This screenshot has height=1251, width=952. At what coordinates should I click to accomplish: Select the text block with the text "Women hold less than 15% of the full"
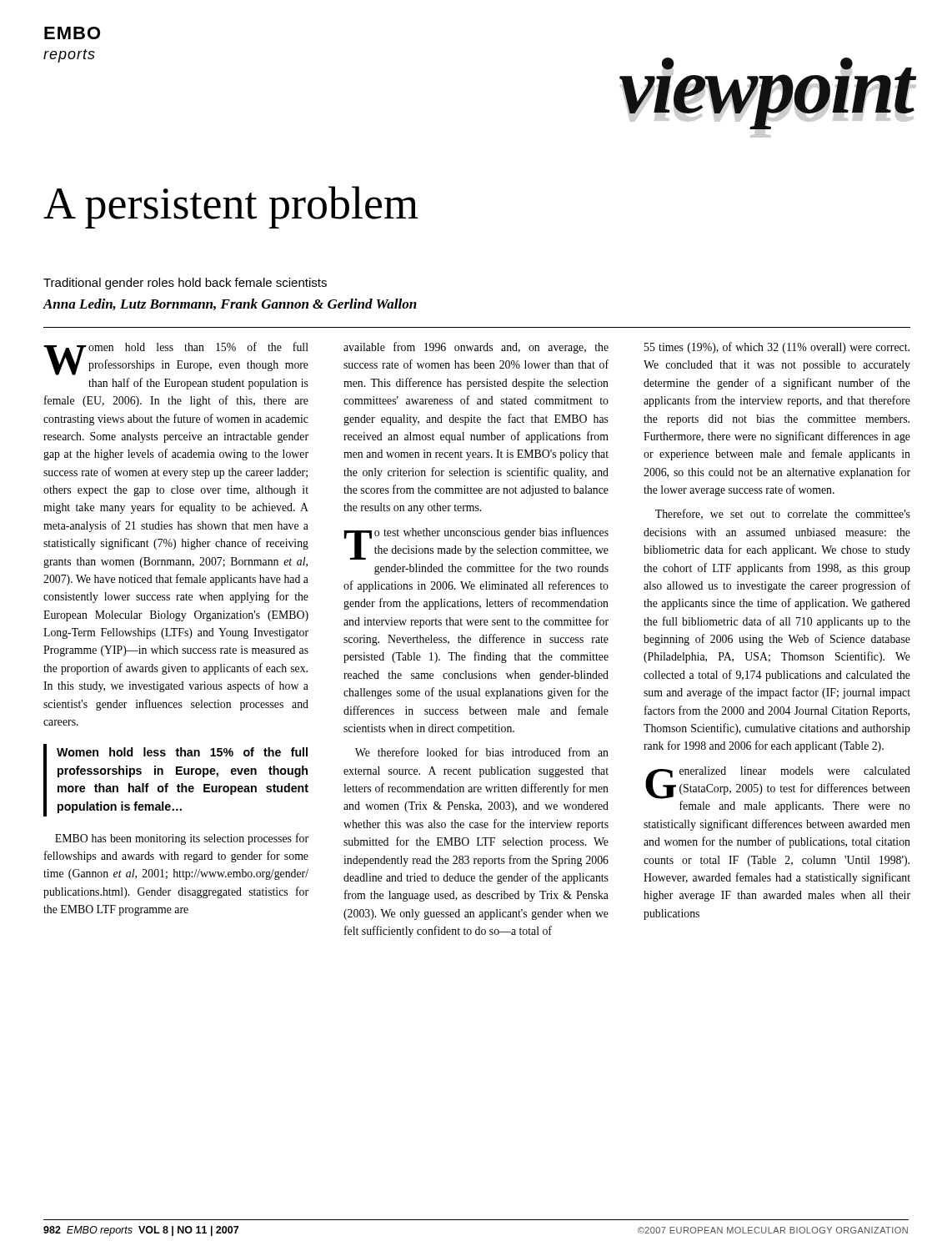point(183,779)
